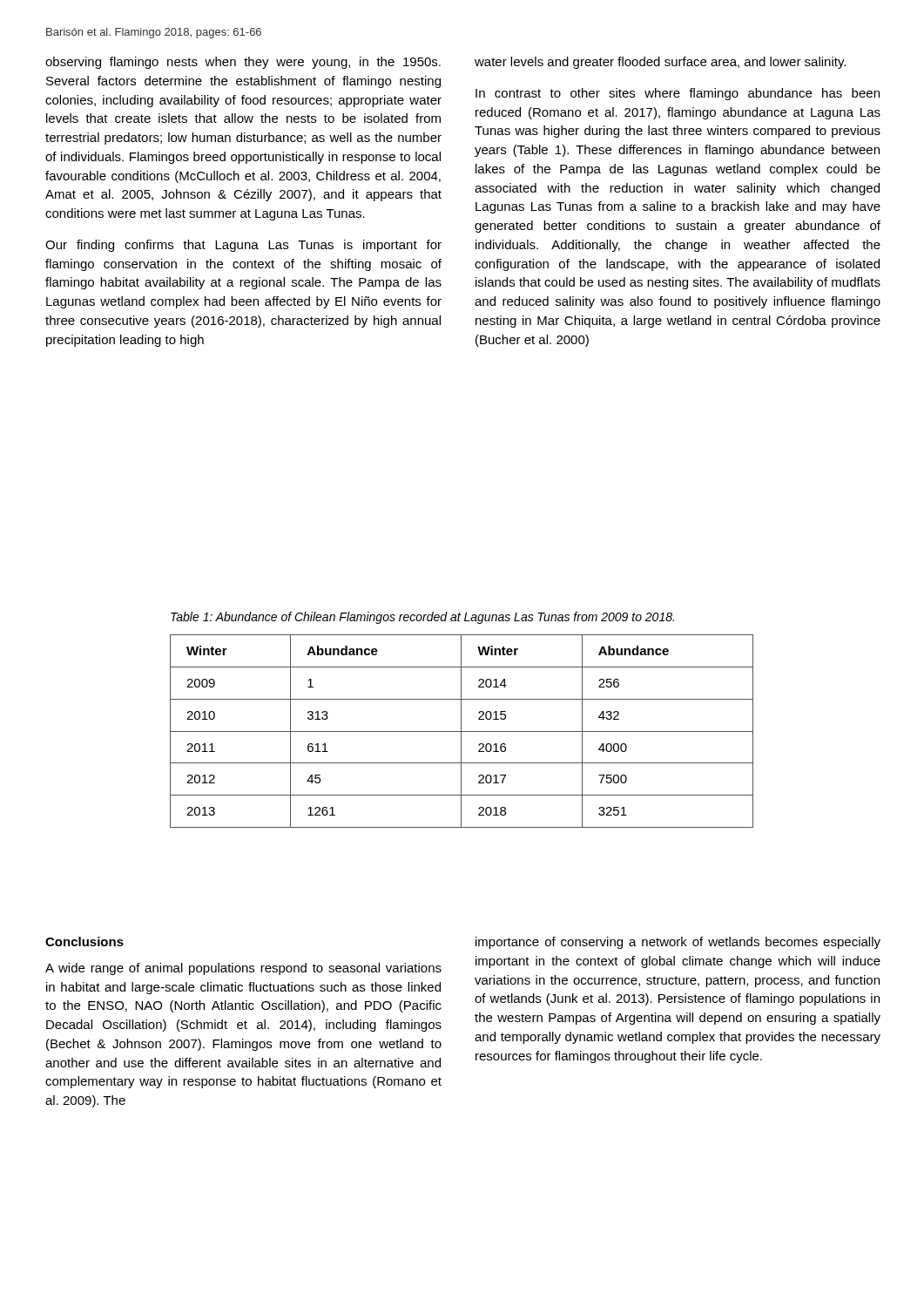Click the section header
Screen dimensions: 1307x924
tap(84, 941)
